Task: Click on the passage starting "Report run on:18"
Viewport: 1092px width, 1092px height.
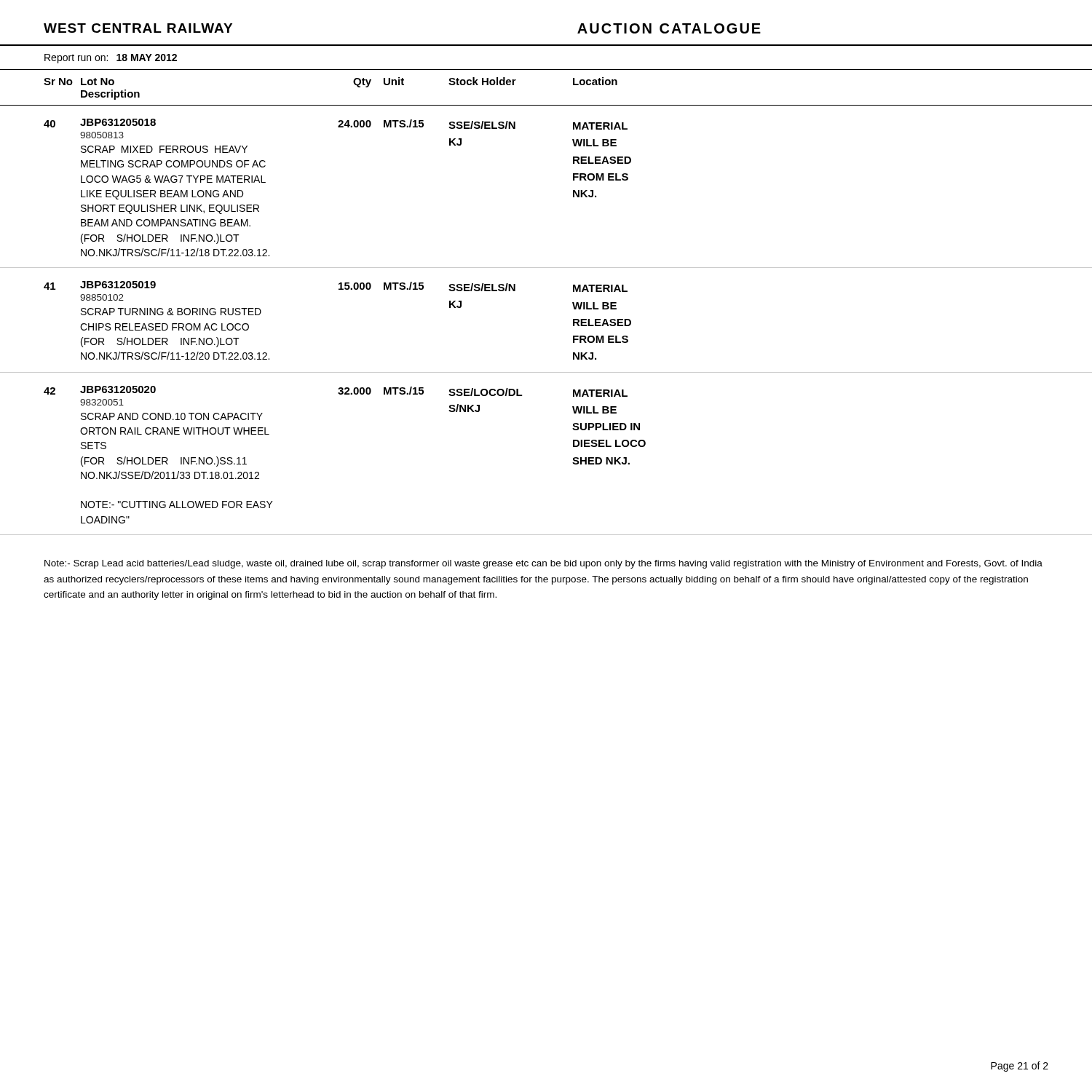Action: (x=111, y=57)
